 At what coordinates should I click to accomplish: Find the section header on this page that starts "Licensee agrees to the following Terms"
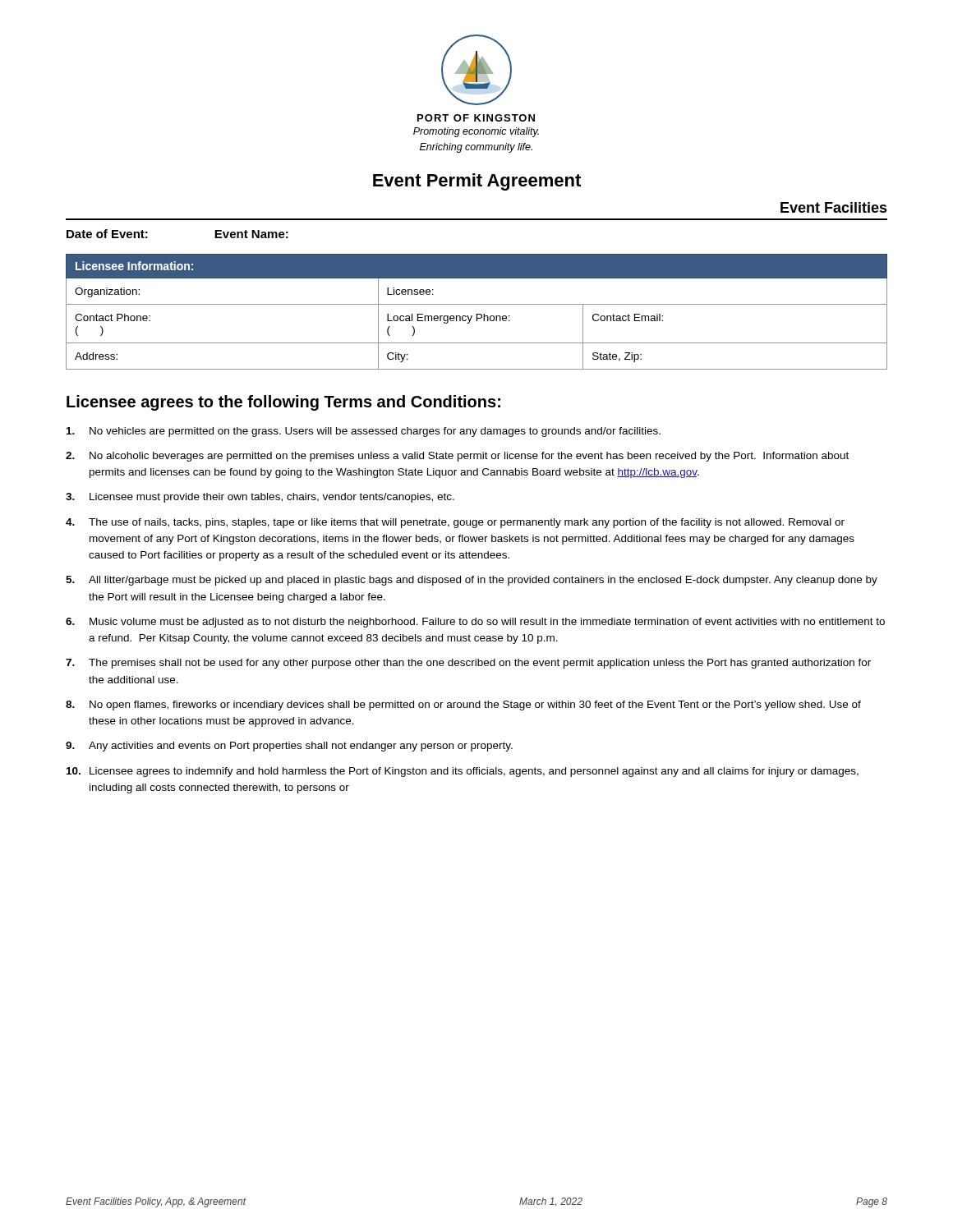[284, 401]
